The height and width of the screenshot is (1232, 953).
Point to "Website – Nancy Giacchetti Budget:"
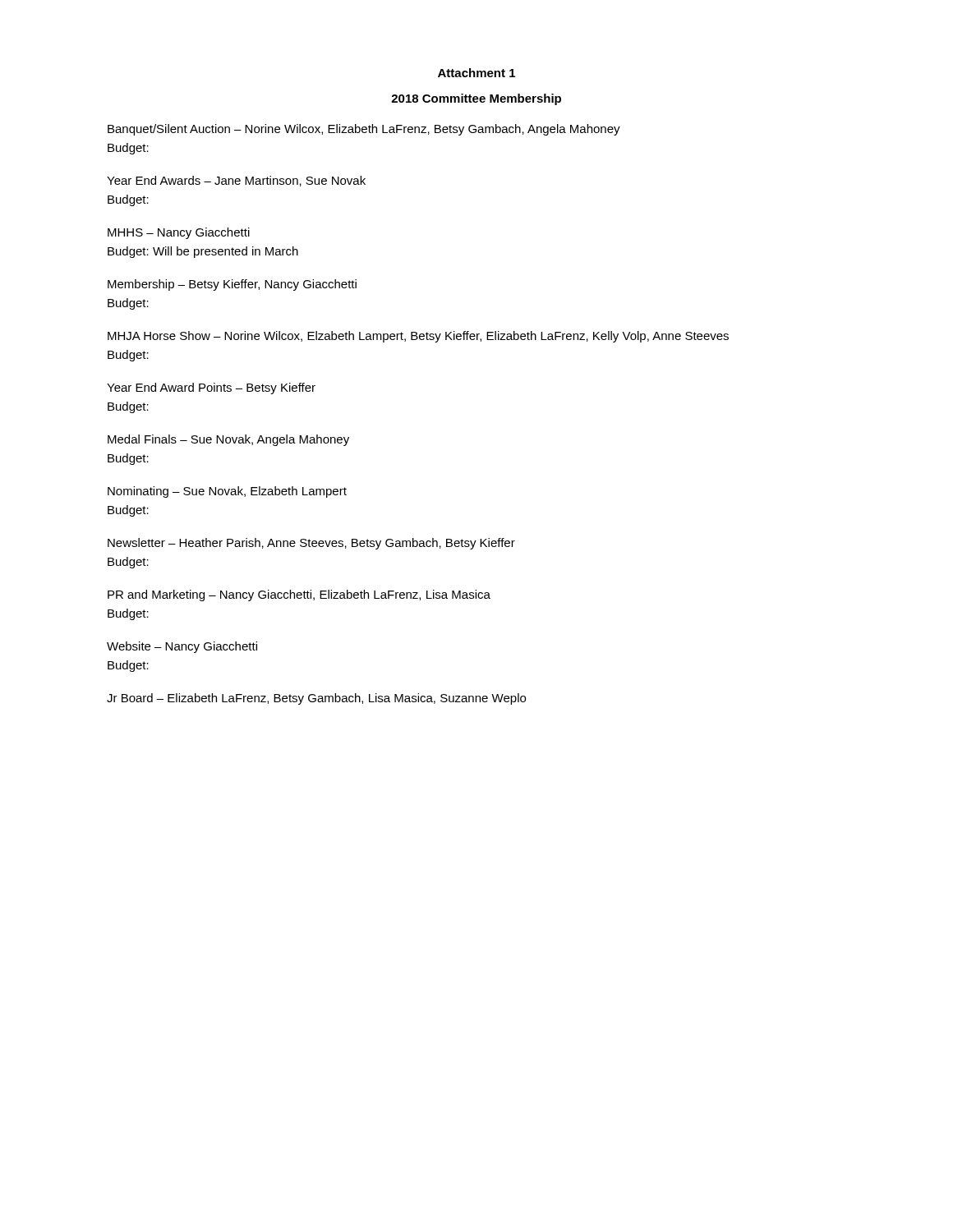point(182,647)
